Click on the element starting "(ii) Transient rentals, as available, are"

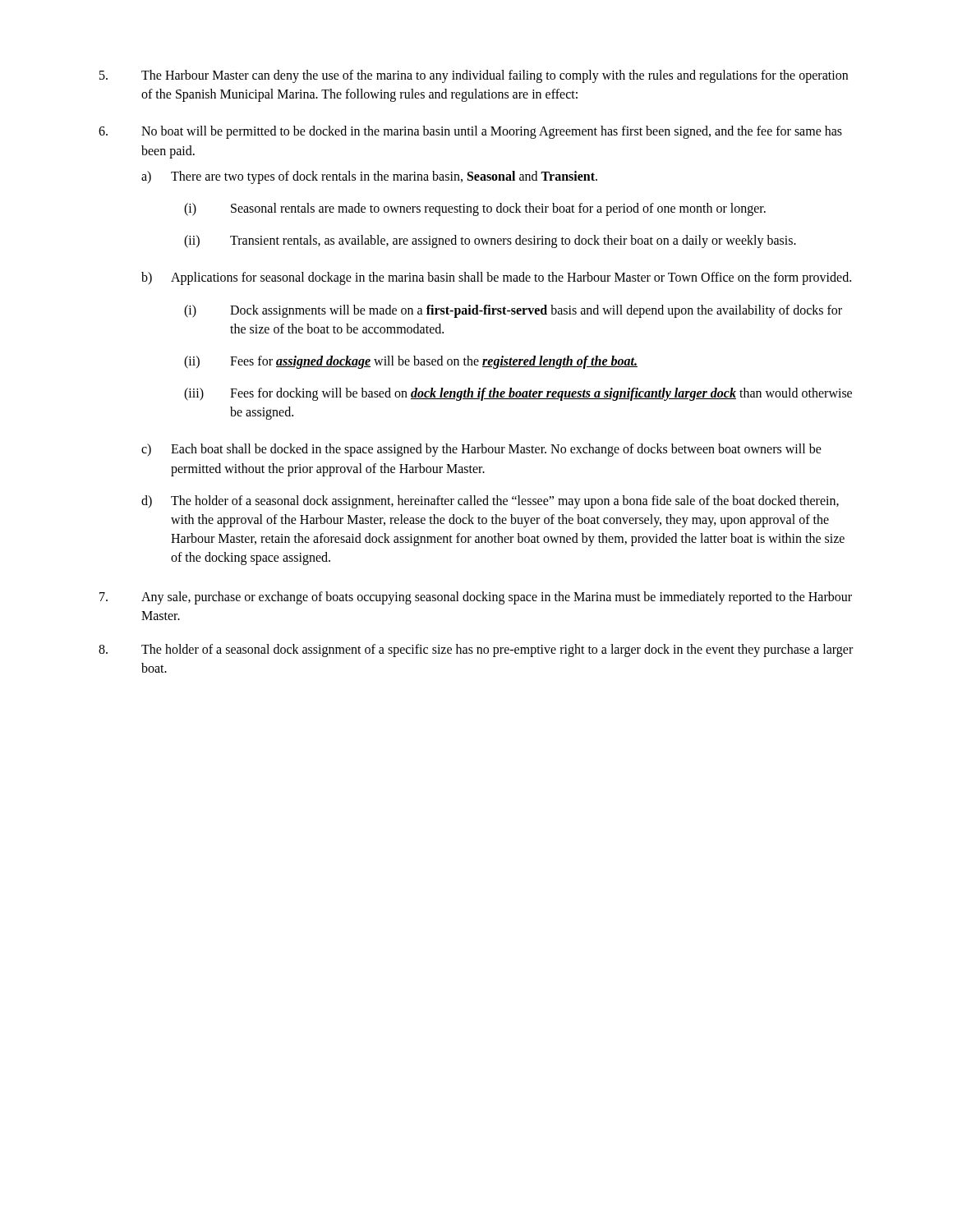click(x=519, y=240)
